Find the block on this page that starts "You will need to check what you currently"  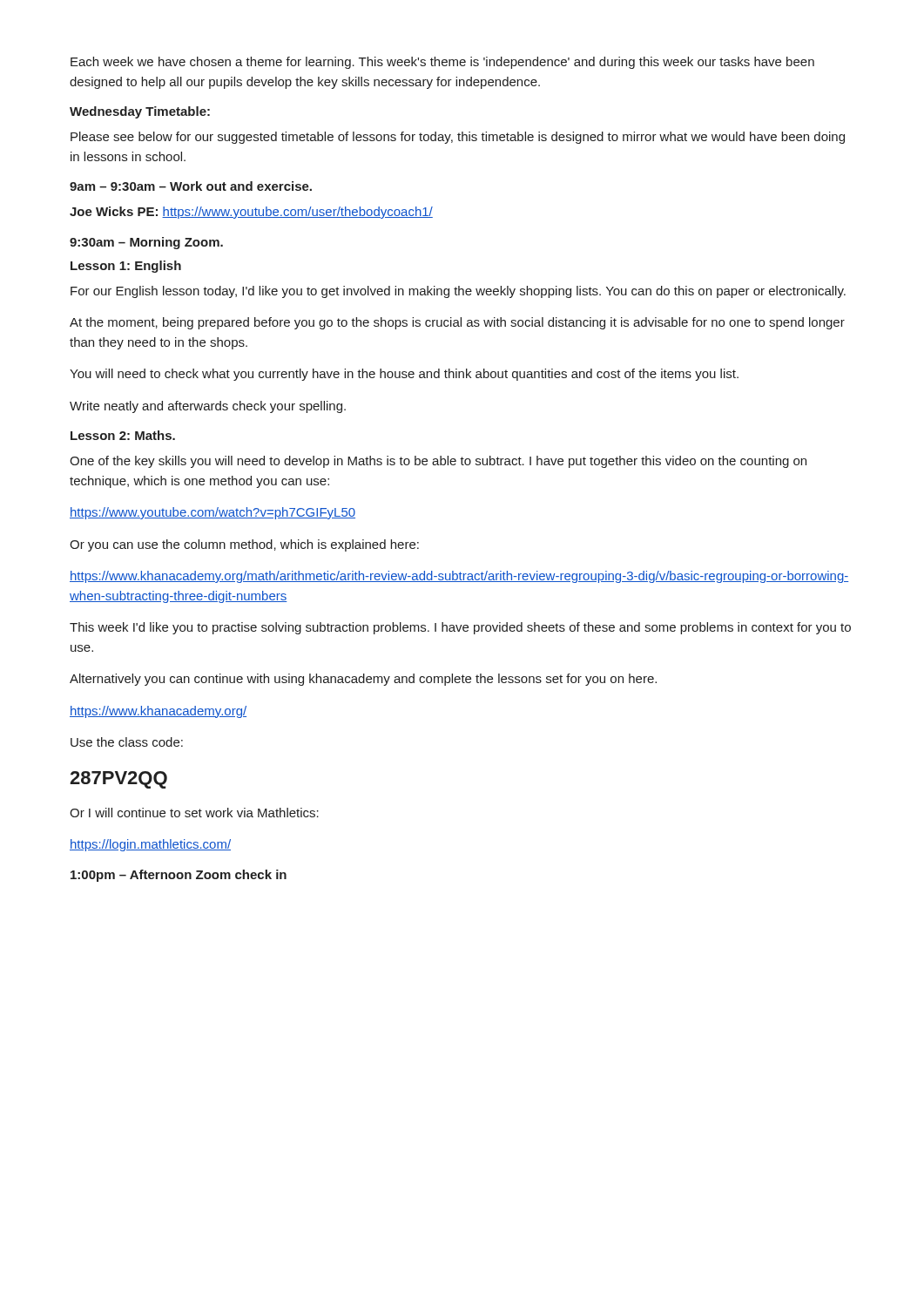coord(462,374)
